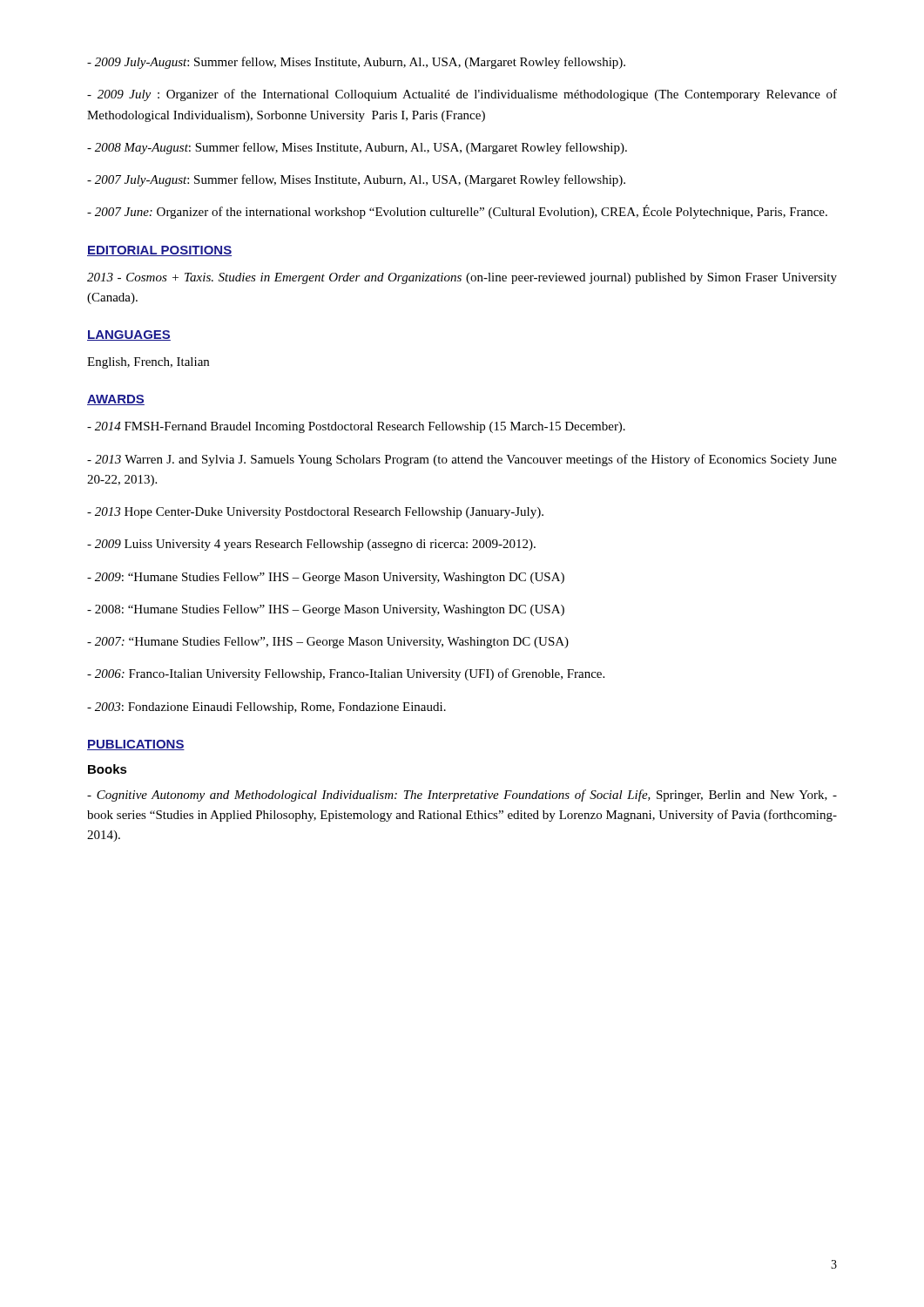
Task: Click on the list item that reads "Cognitive Autonomy and Methodological Individualism: The"
Action: click(x=462, y=815)
